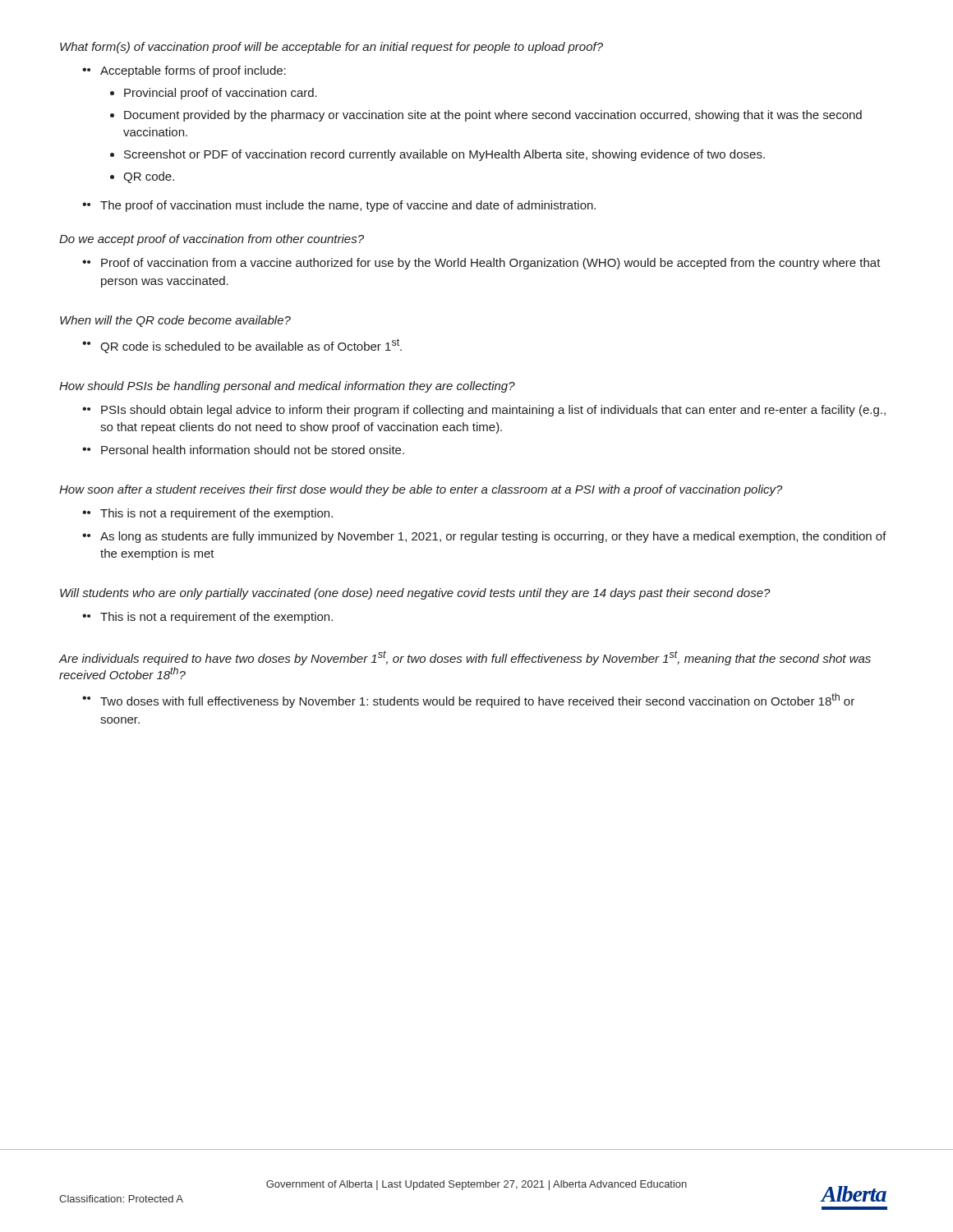953x1232 pixels.
Task: Locate the passage starting "• As long as students are"
Action: point(488,545)
